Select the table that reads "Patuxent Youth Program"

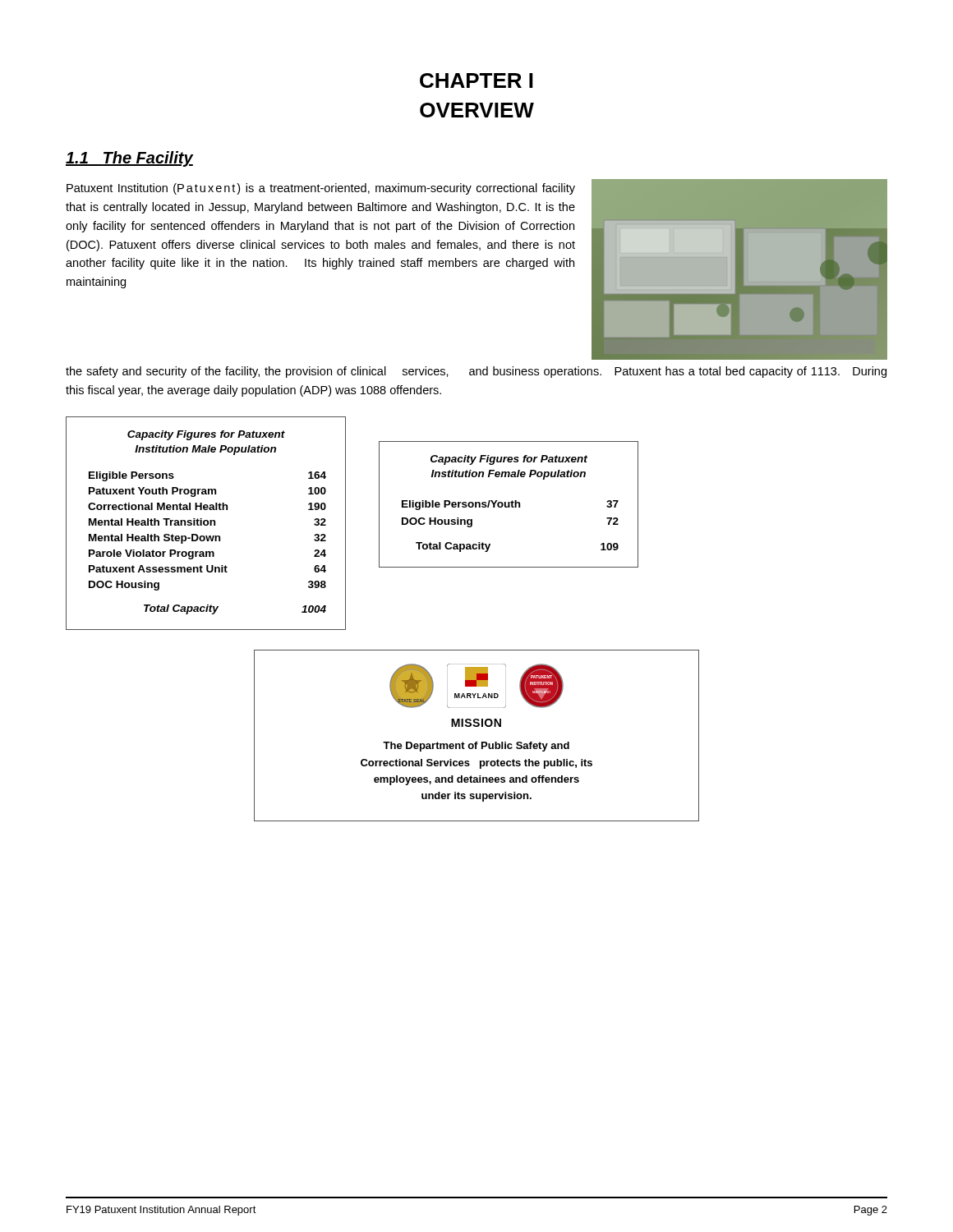pos(206,523)
